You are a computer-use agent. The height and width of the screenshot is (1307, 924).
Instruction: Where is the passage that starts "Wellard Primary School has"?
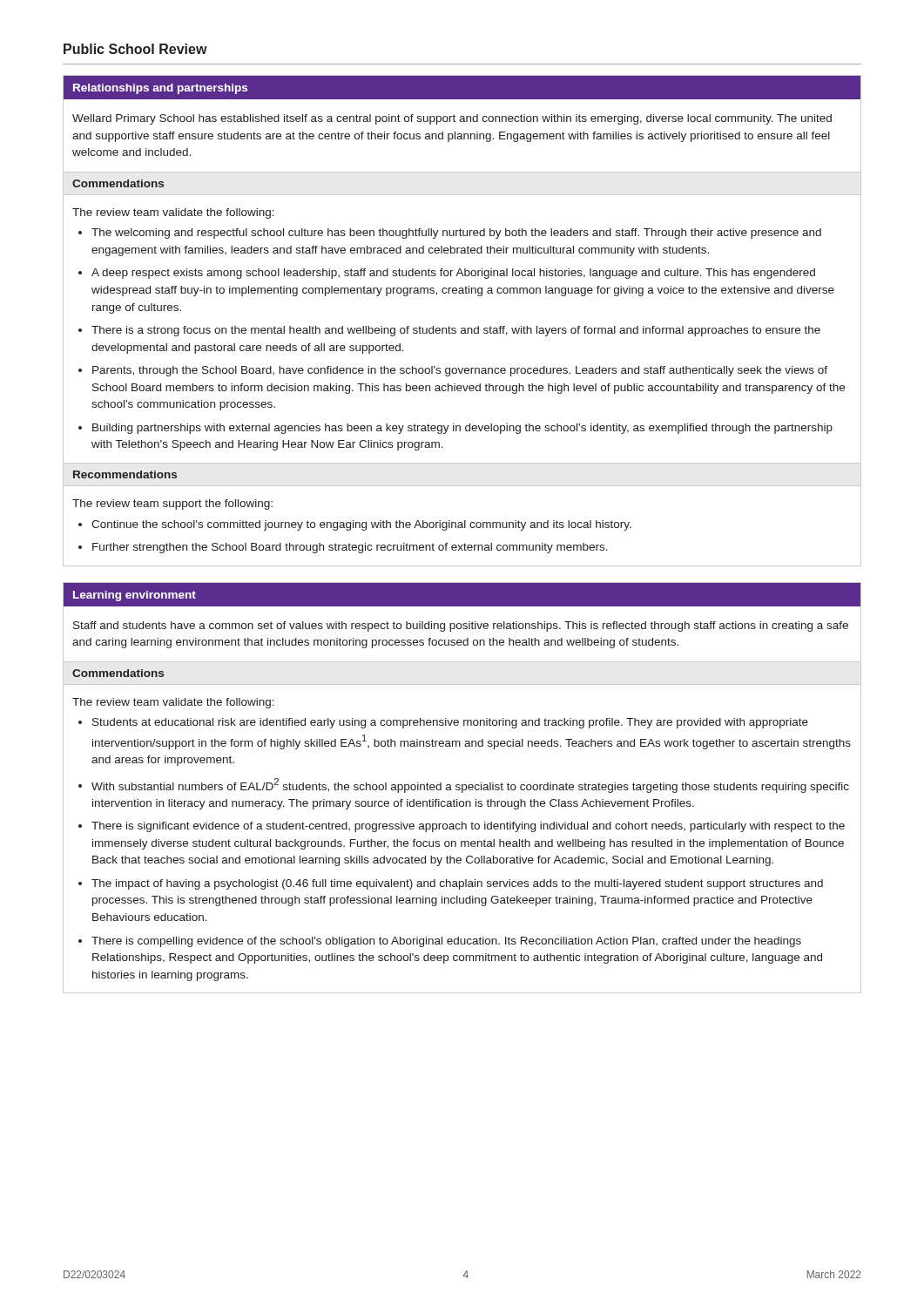pos(462,135)
